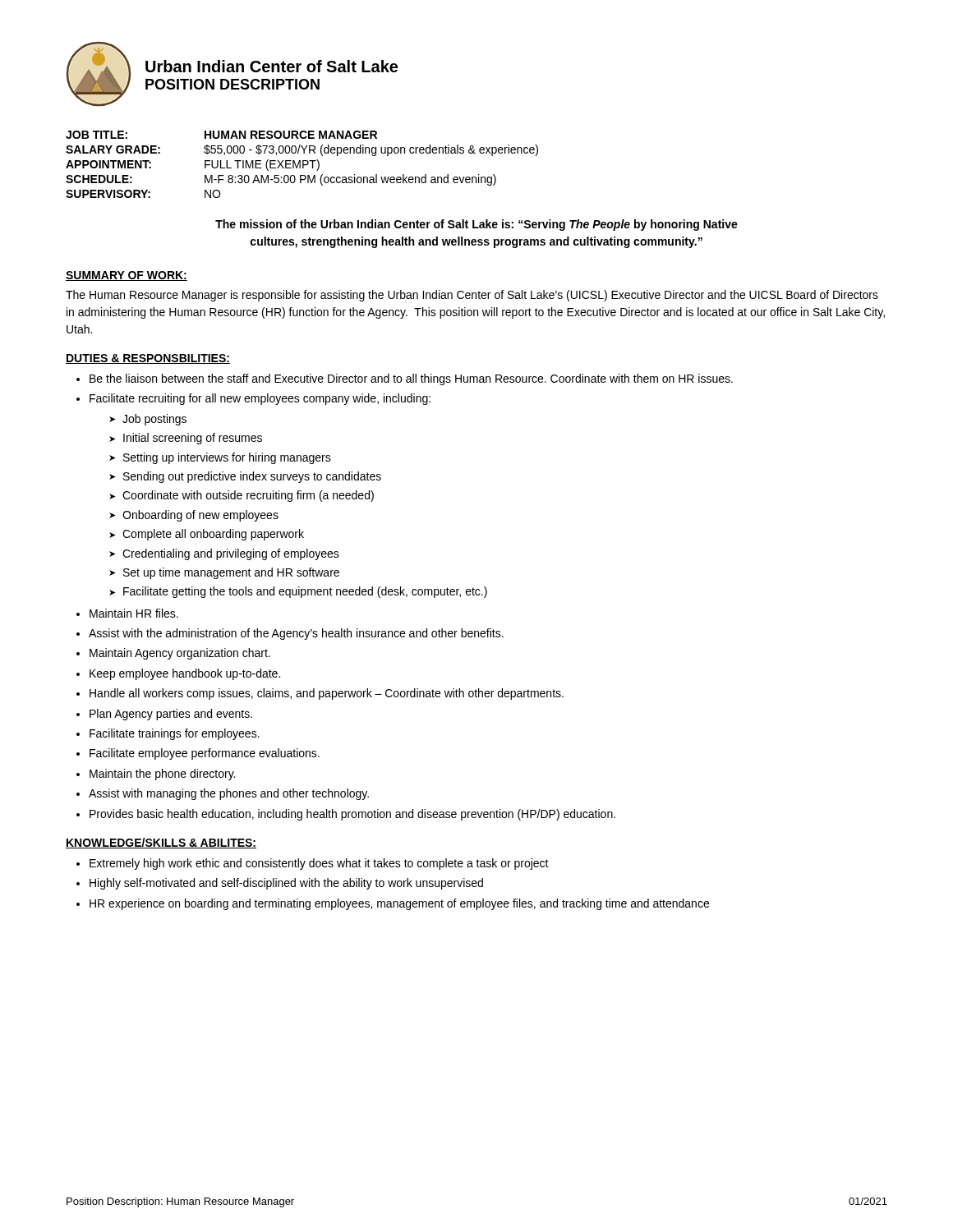Select the text block starting "Facilitate trainings for employees."
This screenshot has height=1232, width=953.
pos(174,733)
